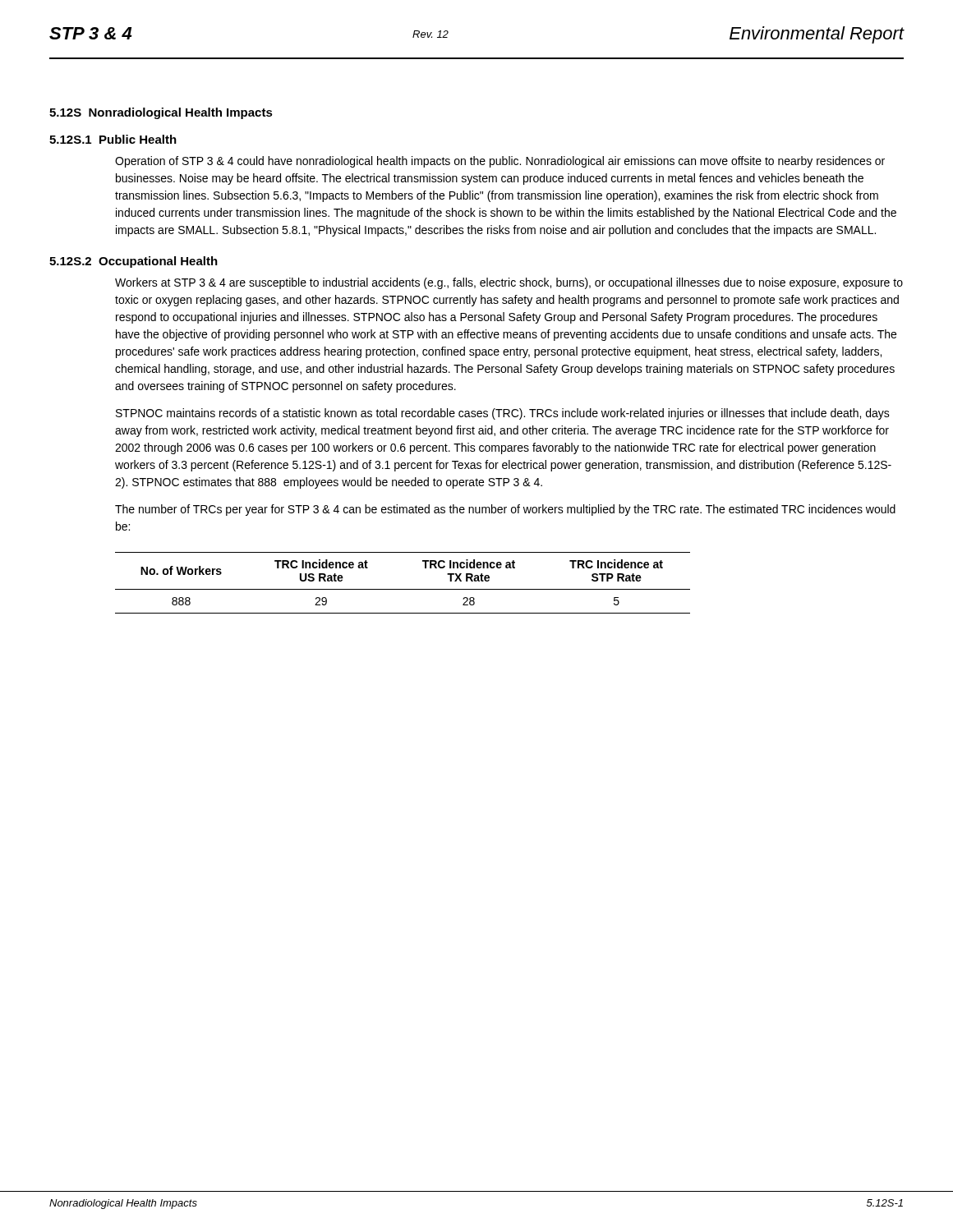Point to the block starting "5.12S.2 Occupational Health"

click(134, 261)
